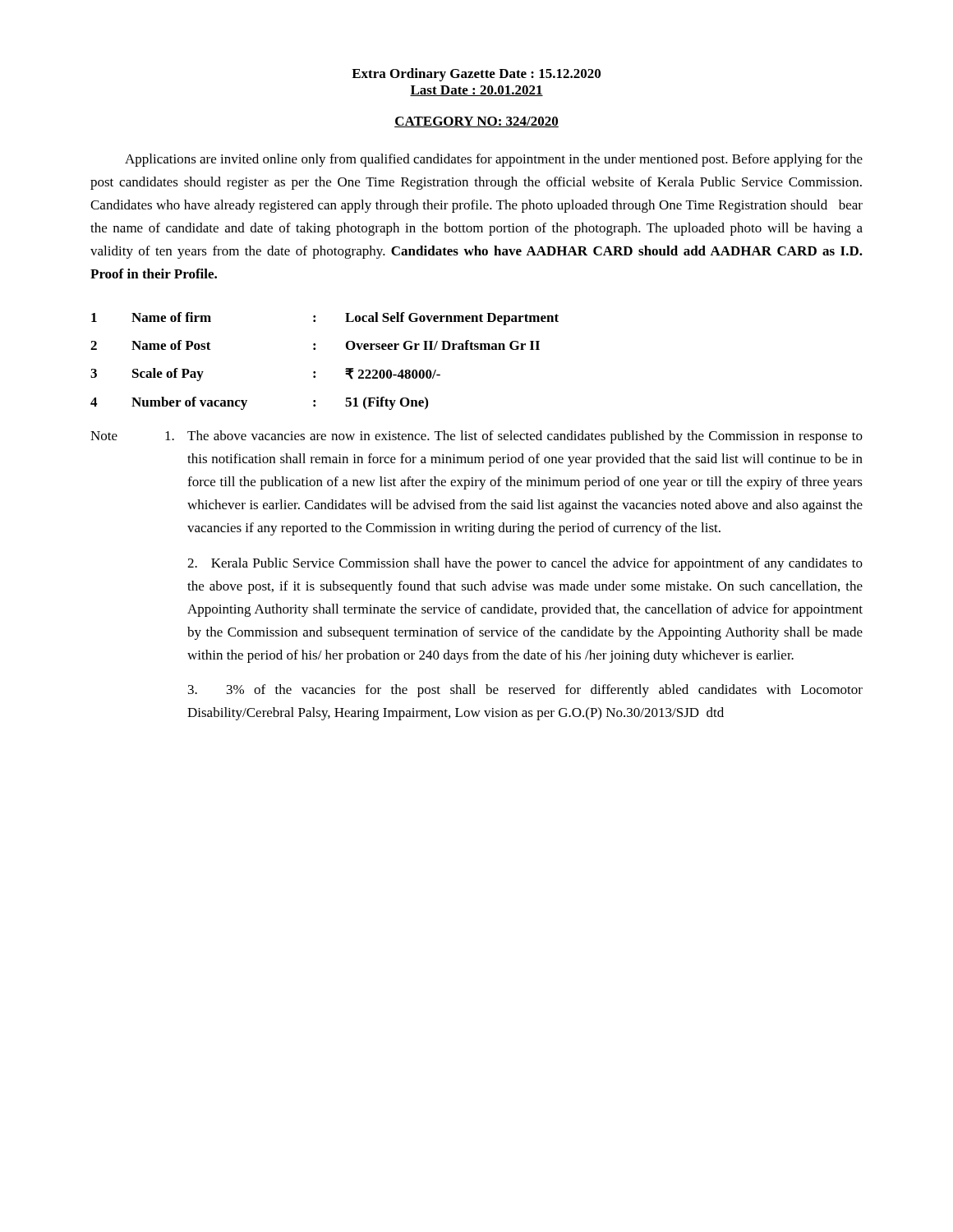Where is the passage that starts "Kerala Public Service"?
This screenshot has width=953, height=1232.
click(x=525, y=609)
